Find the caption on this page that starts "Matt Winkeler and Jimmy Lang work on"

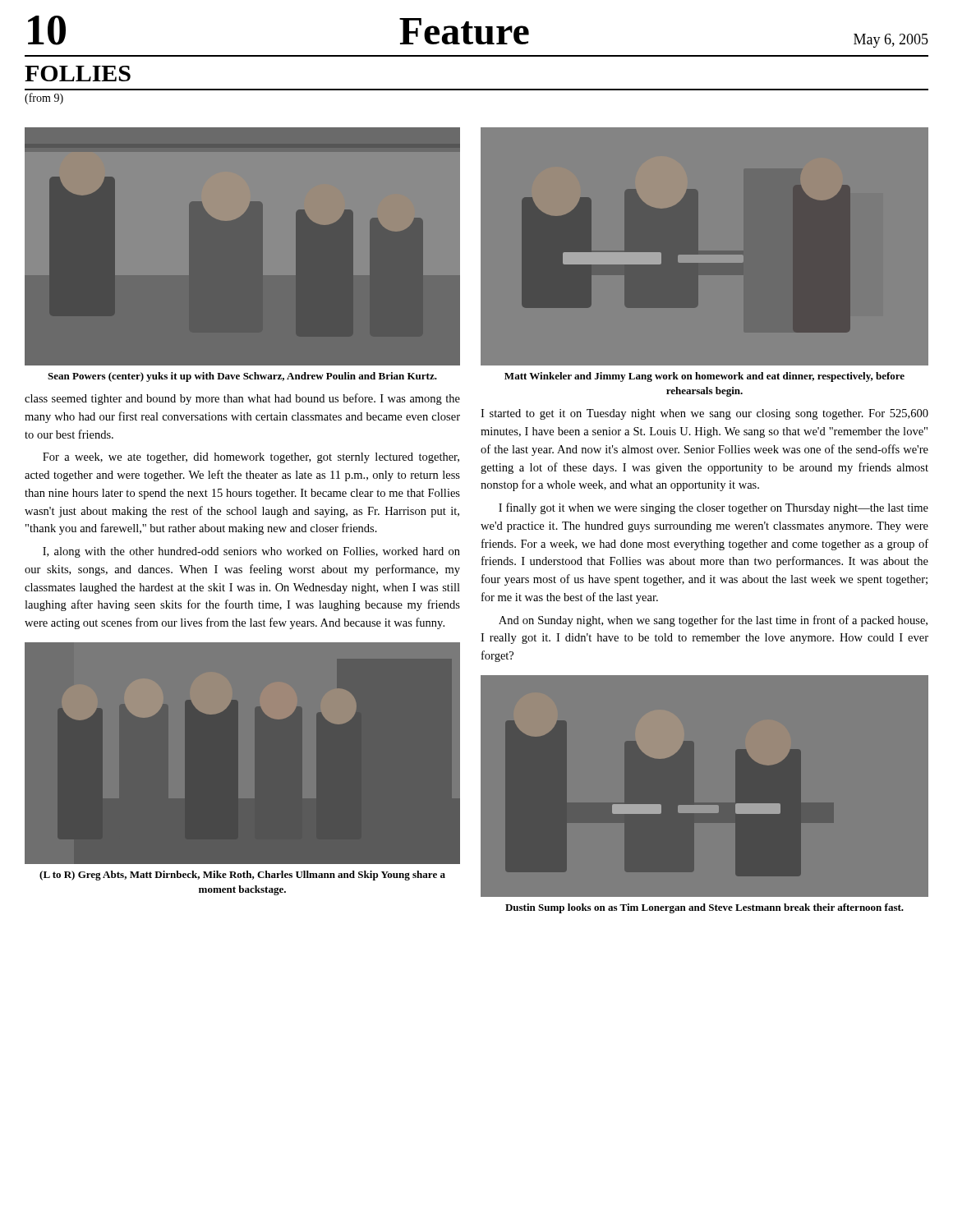[704, 383]
